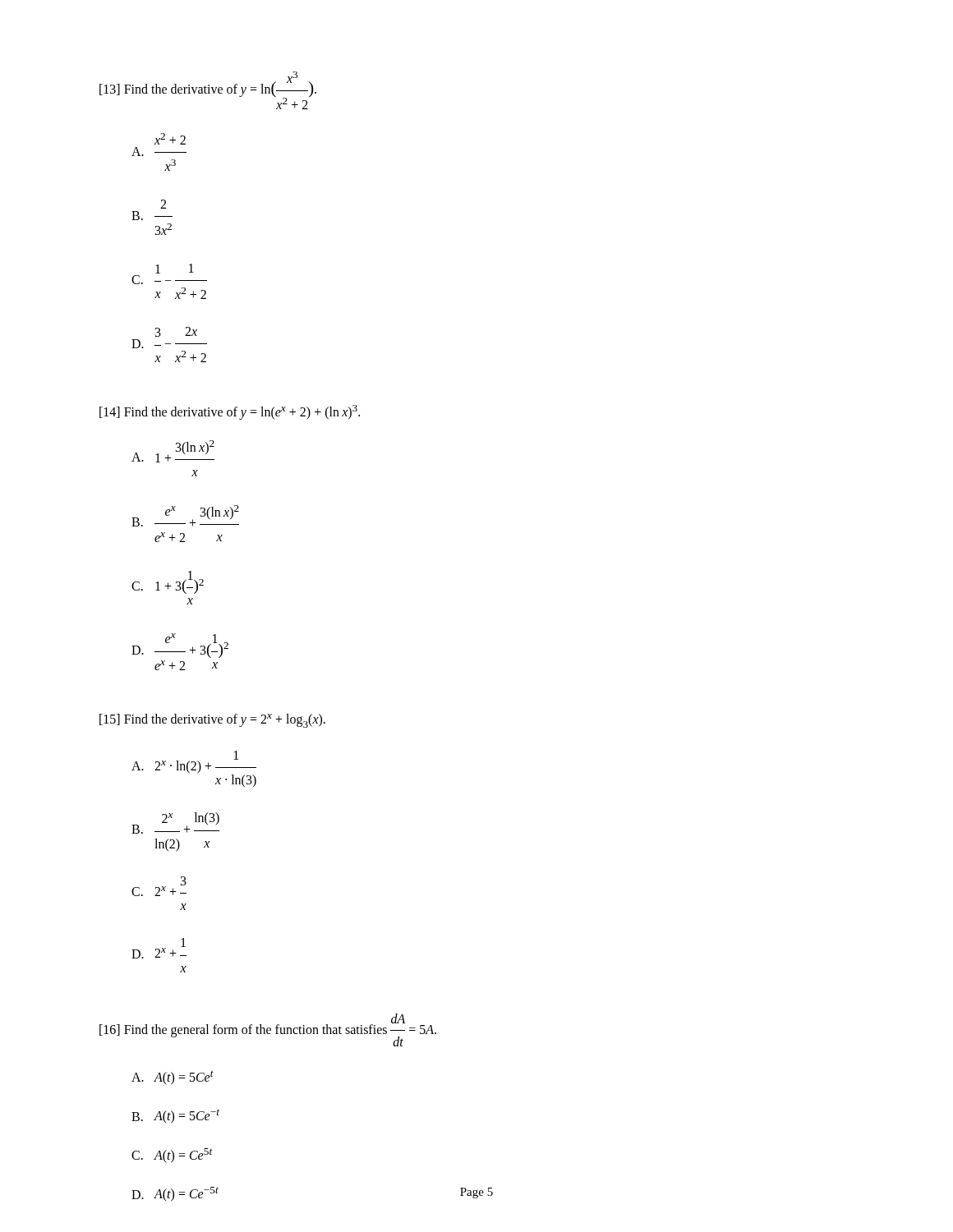
Task: Click where it says "B. A(t) = 5Ce−t"
Action: tap(175, 1116)
